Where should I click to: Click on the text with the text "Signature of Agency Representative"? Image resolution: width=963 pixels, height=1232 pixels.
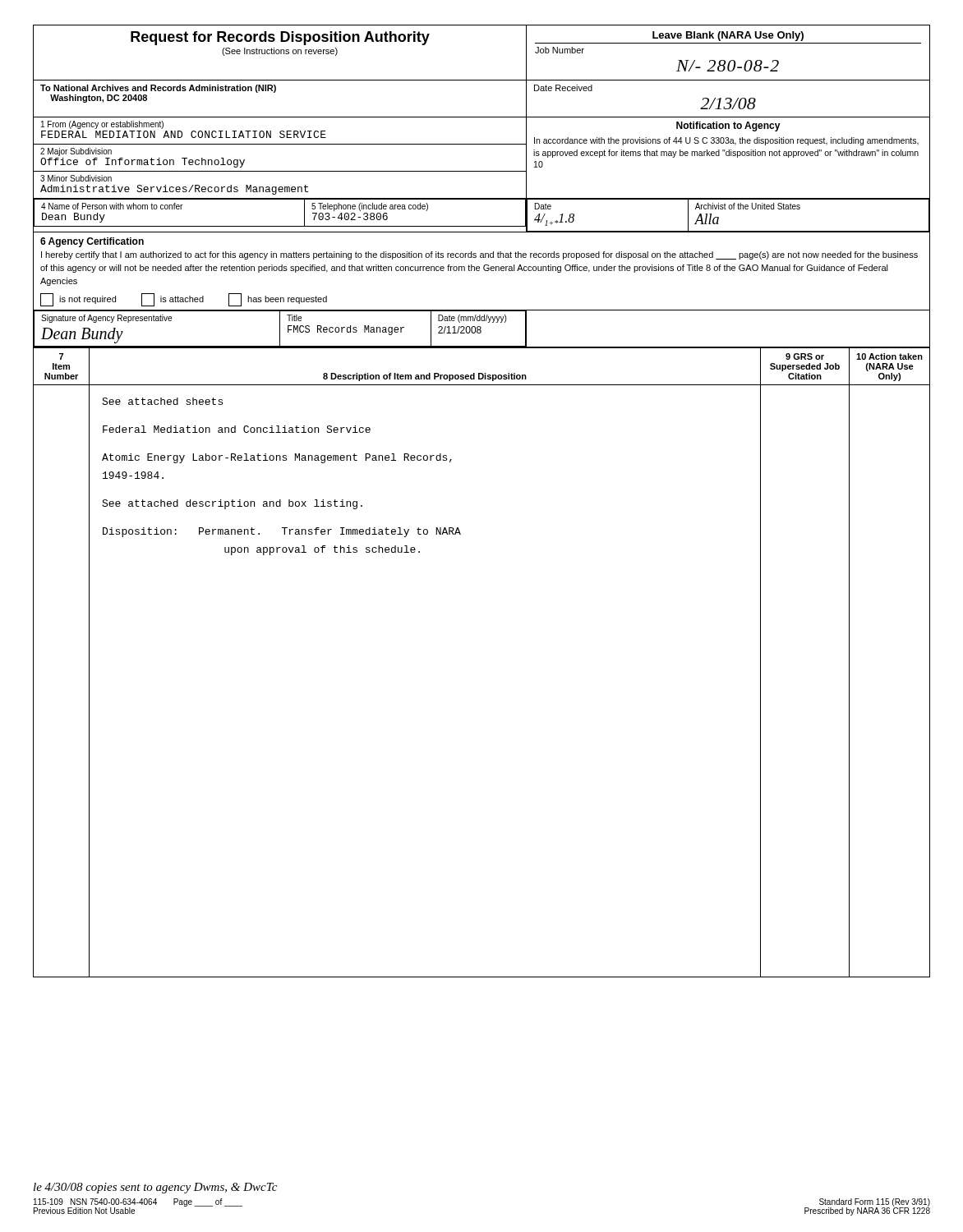(x=107, y=318)
